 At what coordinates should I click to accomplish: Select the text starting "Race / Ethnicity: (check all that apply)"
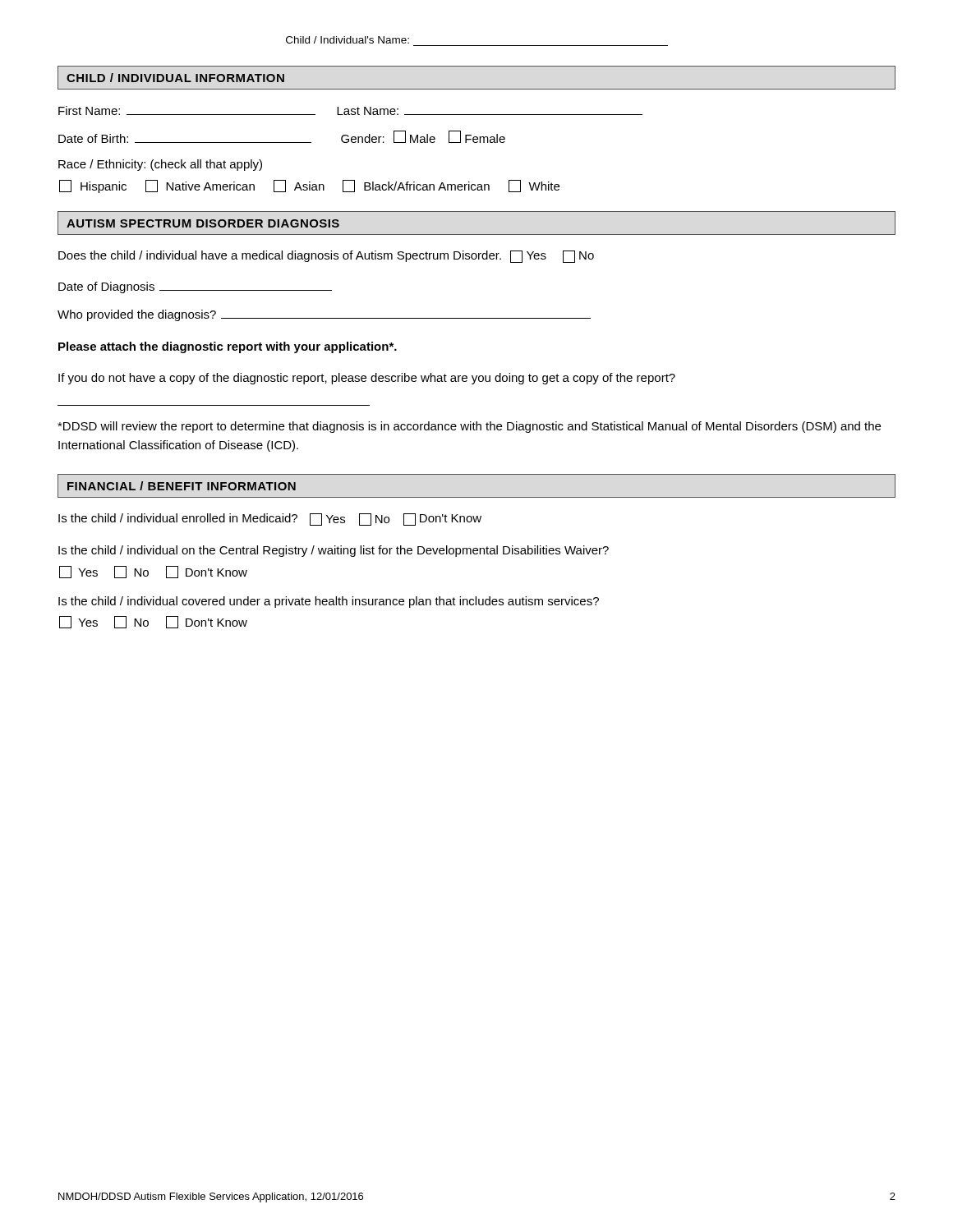pos(160,164)
